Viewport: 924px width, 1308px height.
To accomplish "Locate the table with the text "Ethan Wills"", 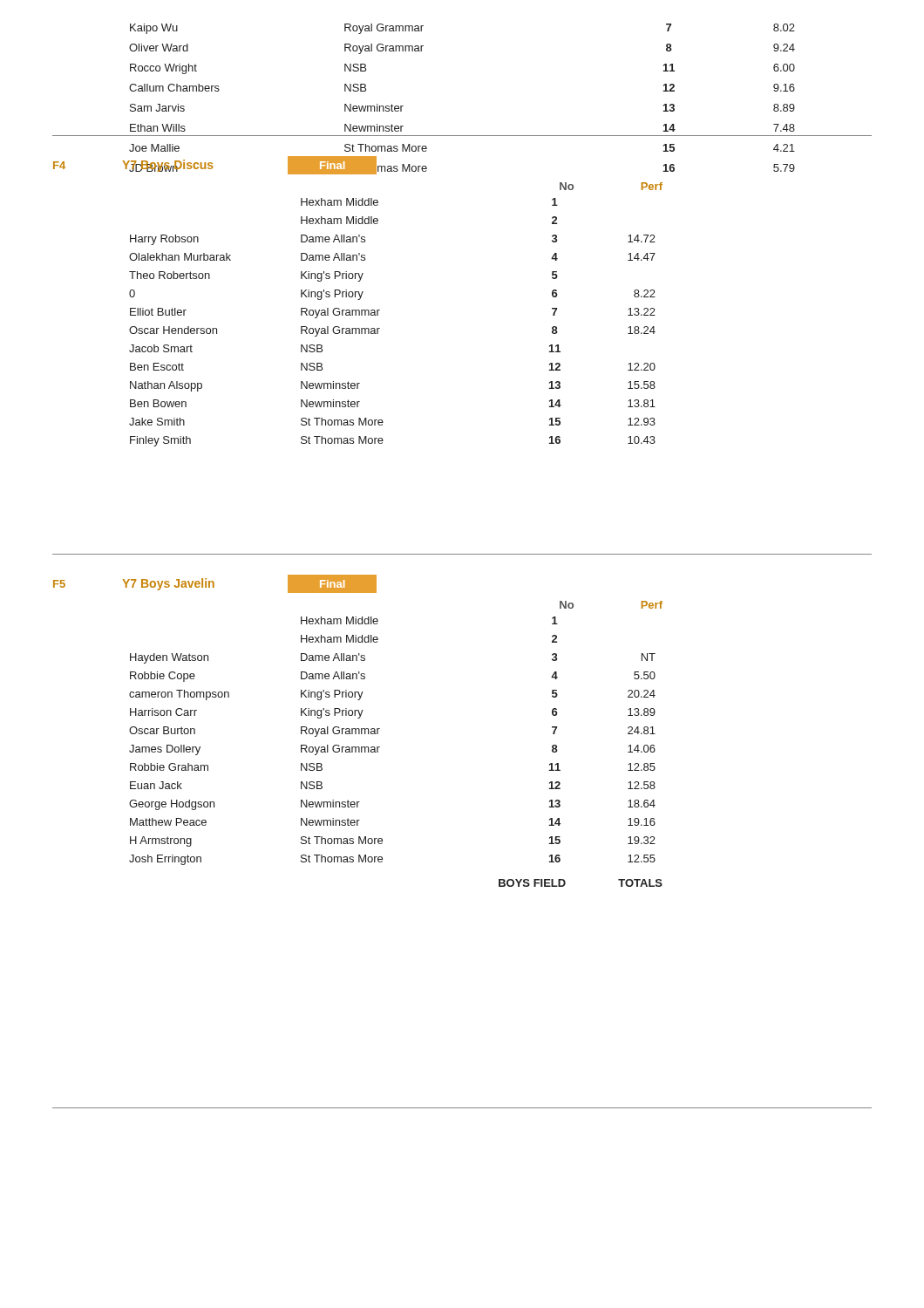I will click(x=462, y=98).
